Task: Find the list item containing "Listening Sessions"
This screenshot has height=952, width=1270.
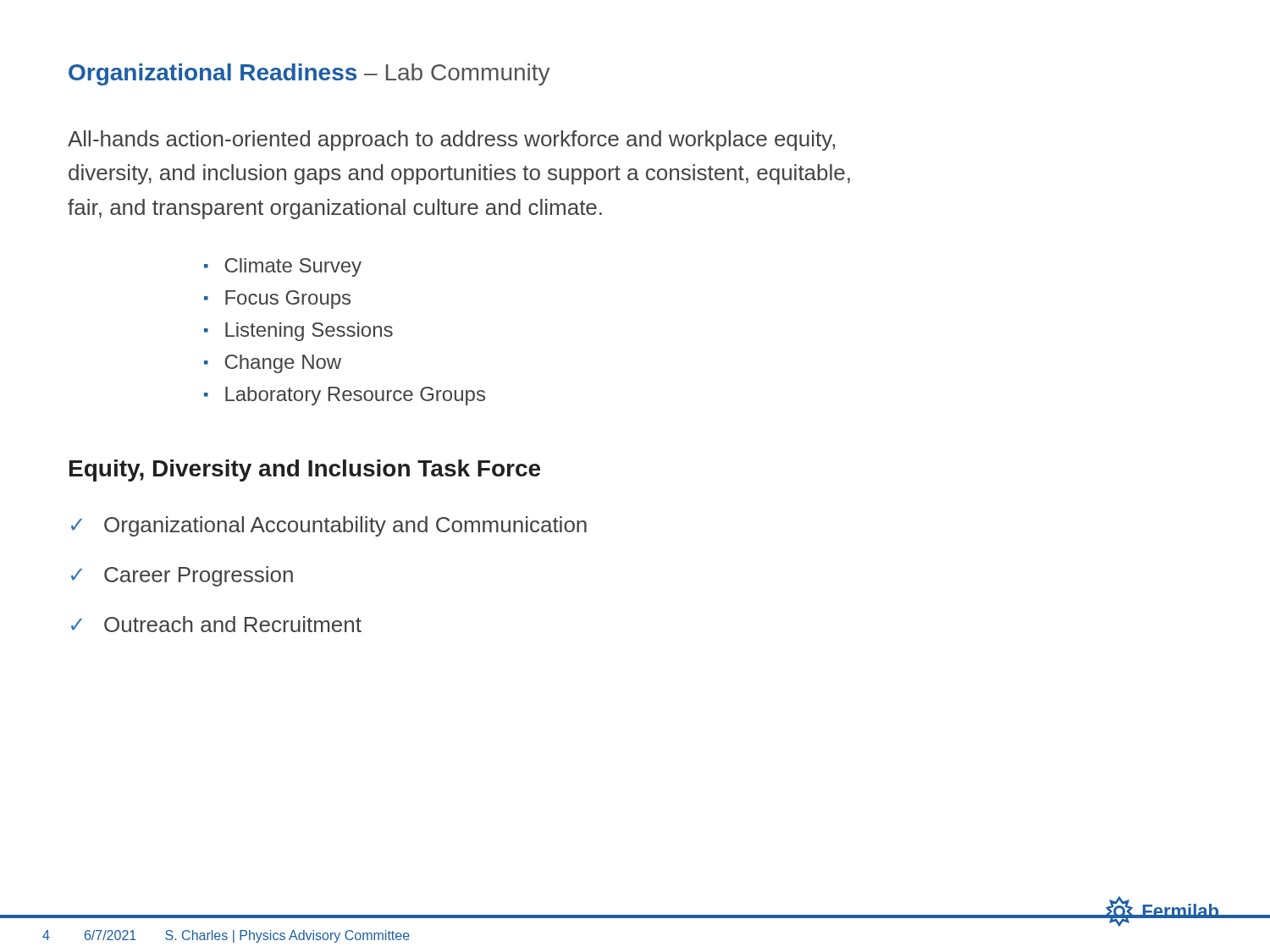Action: (309, 329)
